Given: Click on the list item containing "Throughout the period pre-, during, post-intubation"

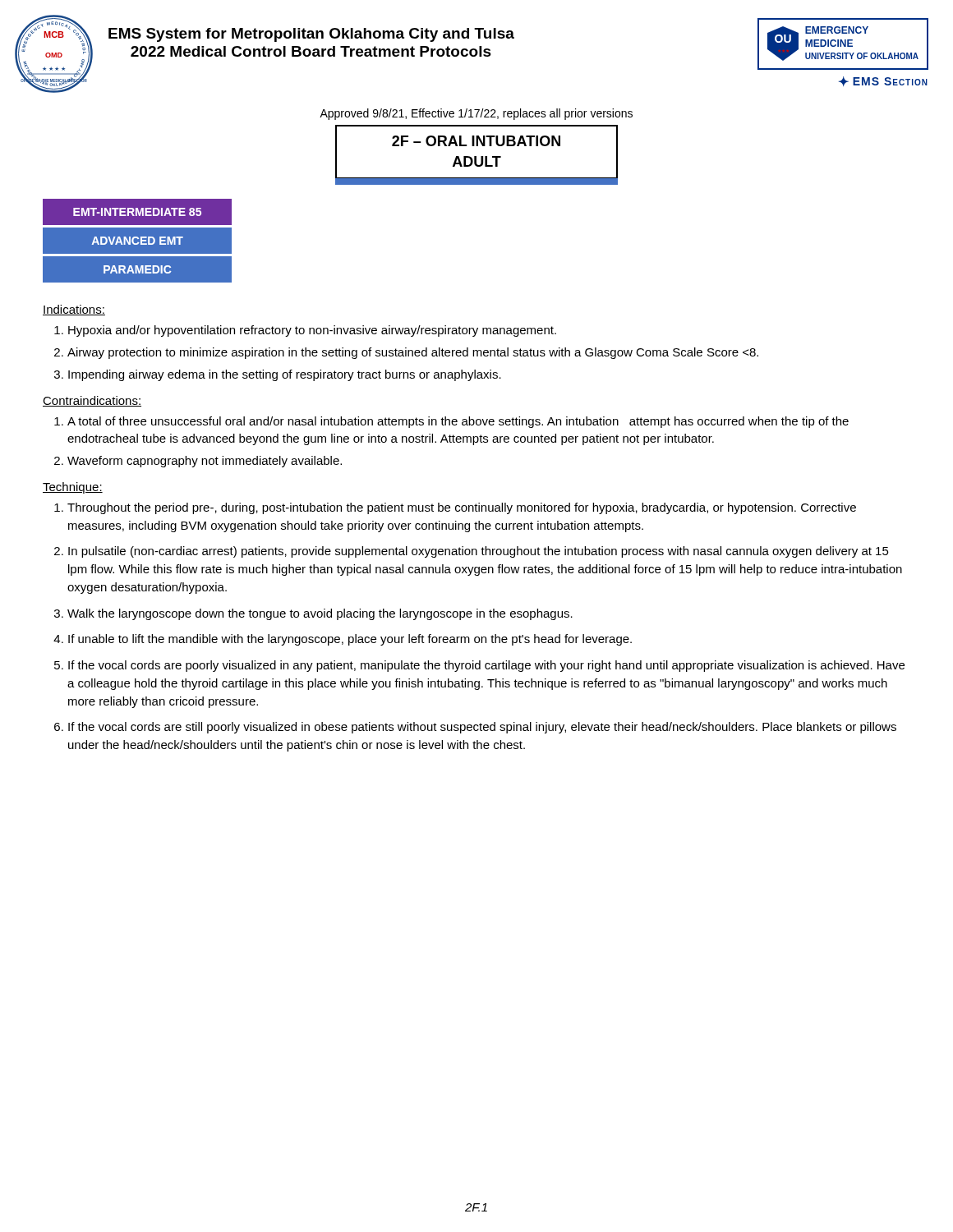Looking at the screenshot, I should coord(462,516).
